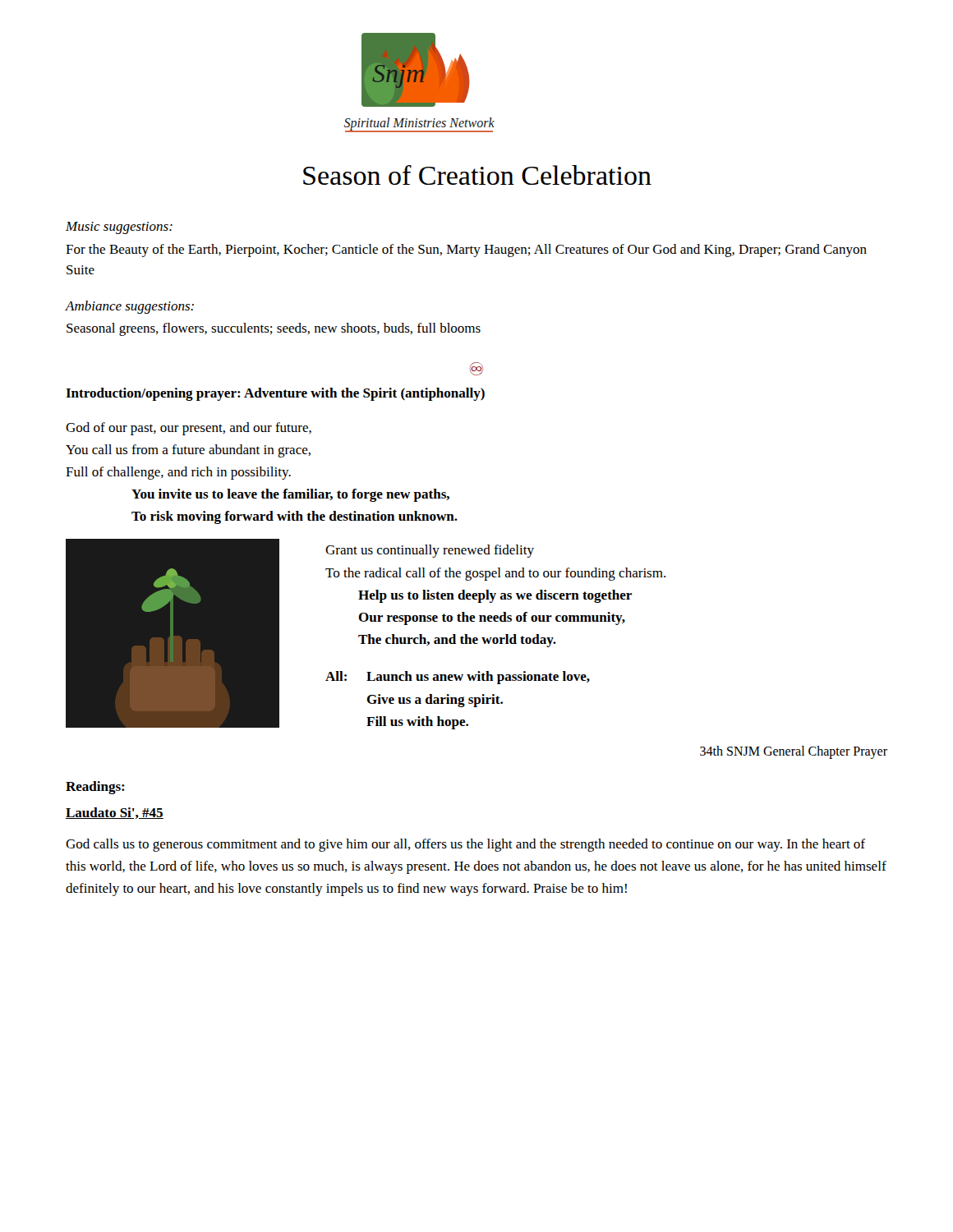The height and width of the screenshot is (1232, 953).
Task: Locate the title that reads "Season of Creation Celebration"
Action: pos(476,175)
